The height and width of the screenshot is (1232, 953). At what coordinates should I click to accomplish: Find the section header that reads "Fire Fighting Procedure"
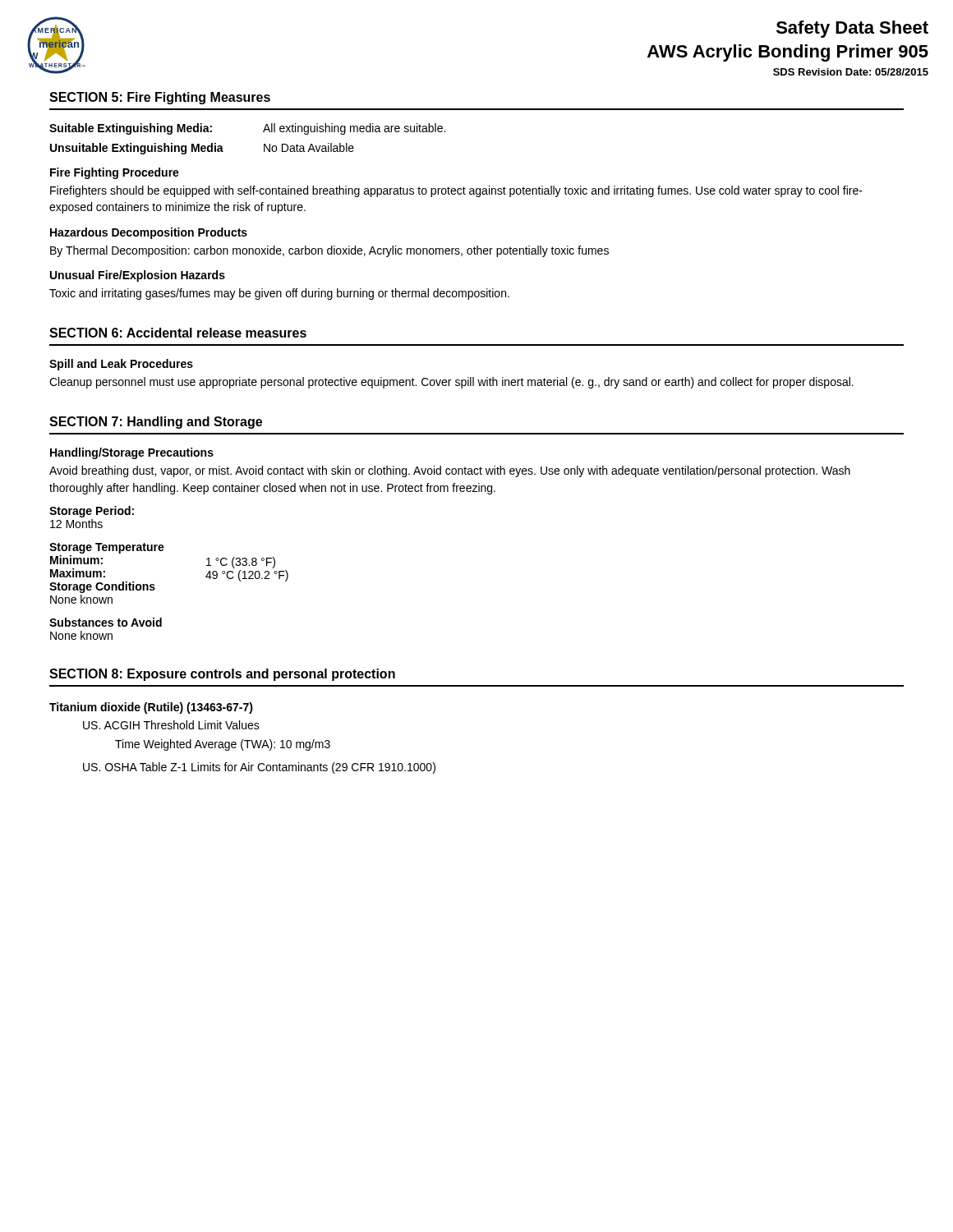114,172
